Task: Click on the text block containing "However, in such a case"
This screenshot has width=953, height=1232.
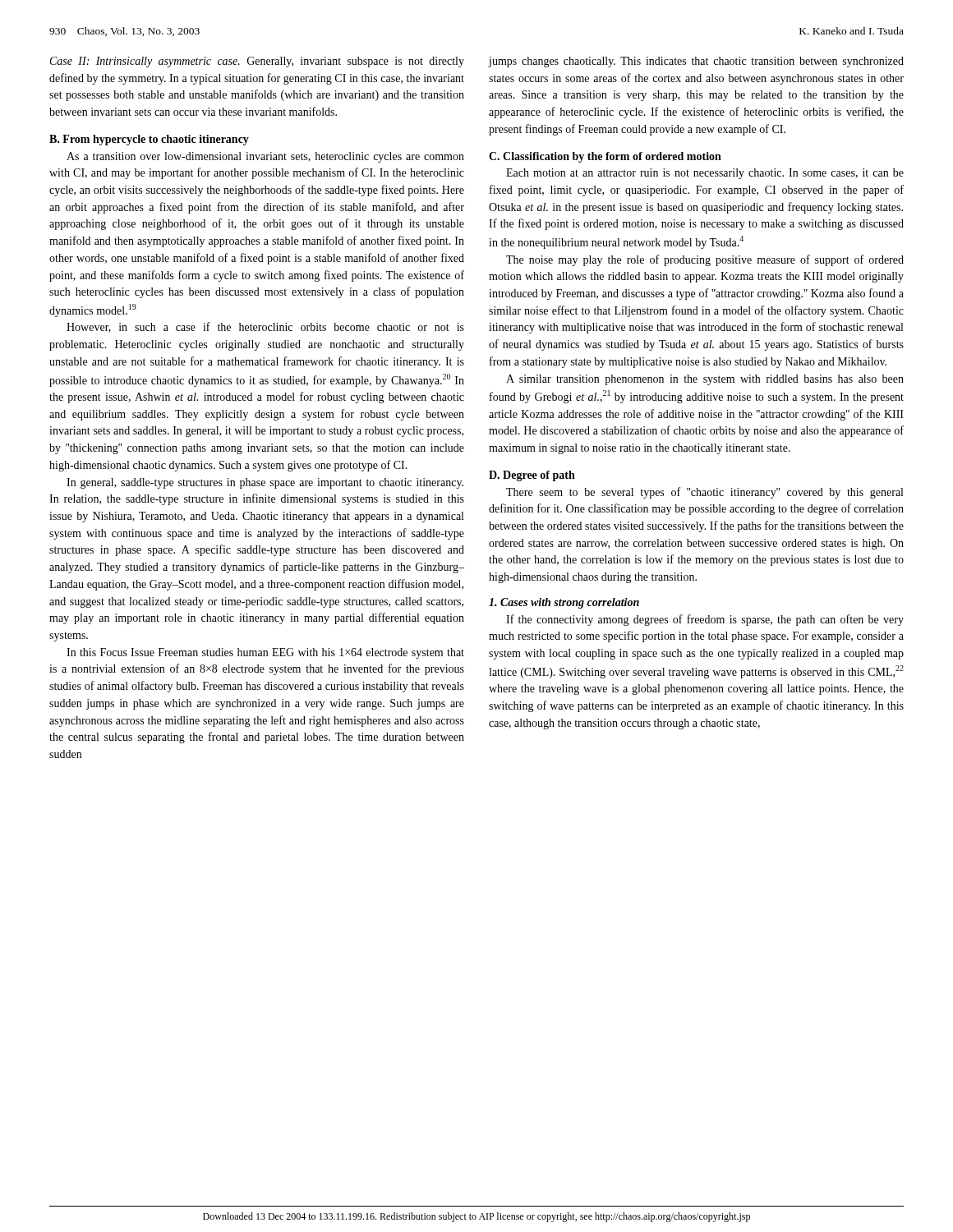Action: point(257,397)
